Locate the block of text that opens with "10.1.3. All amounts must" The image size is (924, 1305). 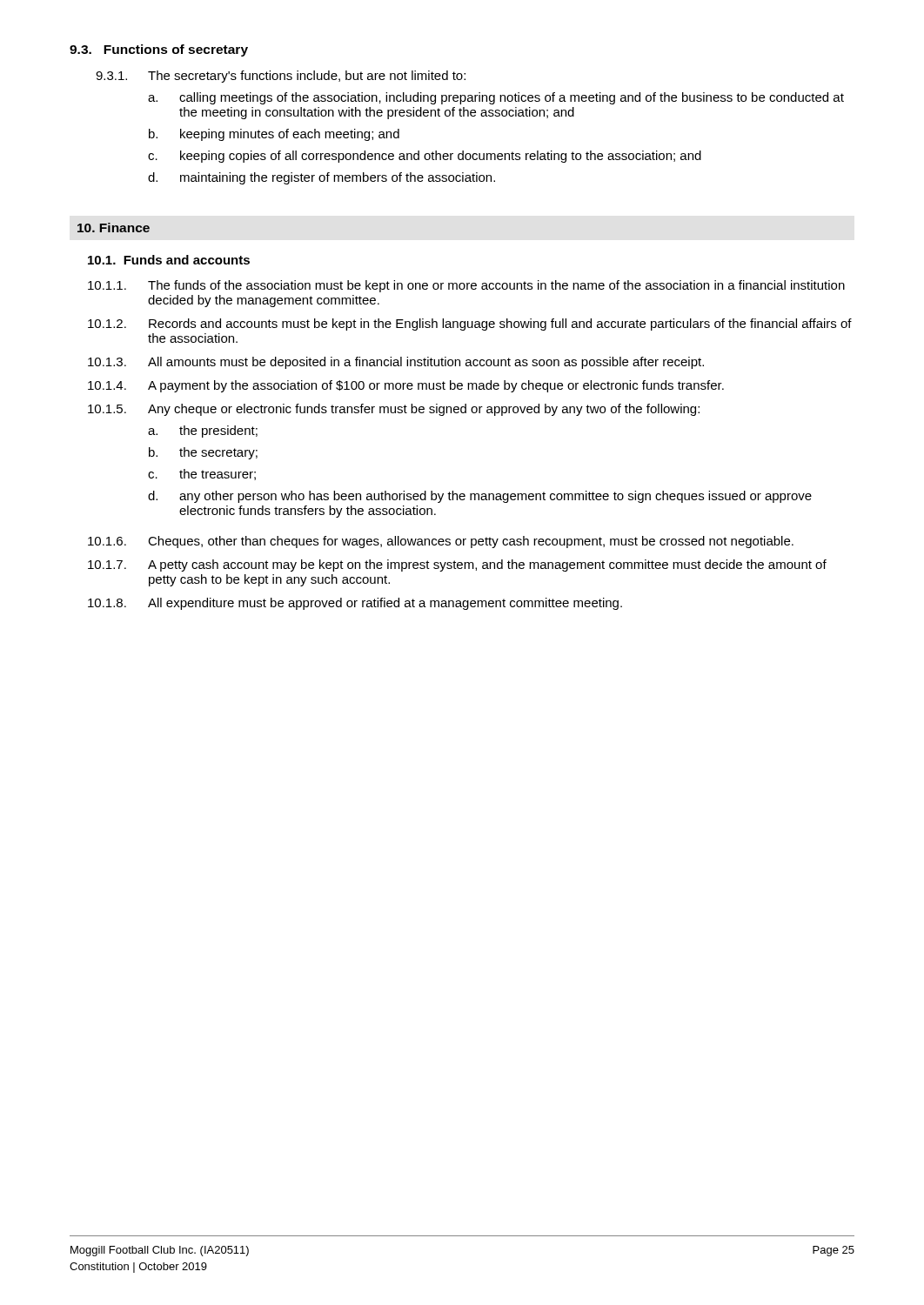[x=471, y=361]
